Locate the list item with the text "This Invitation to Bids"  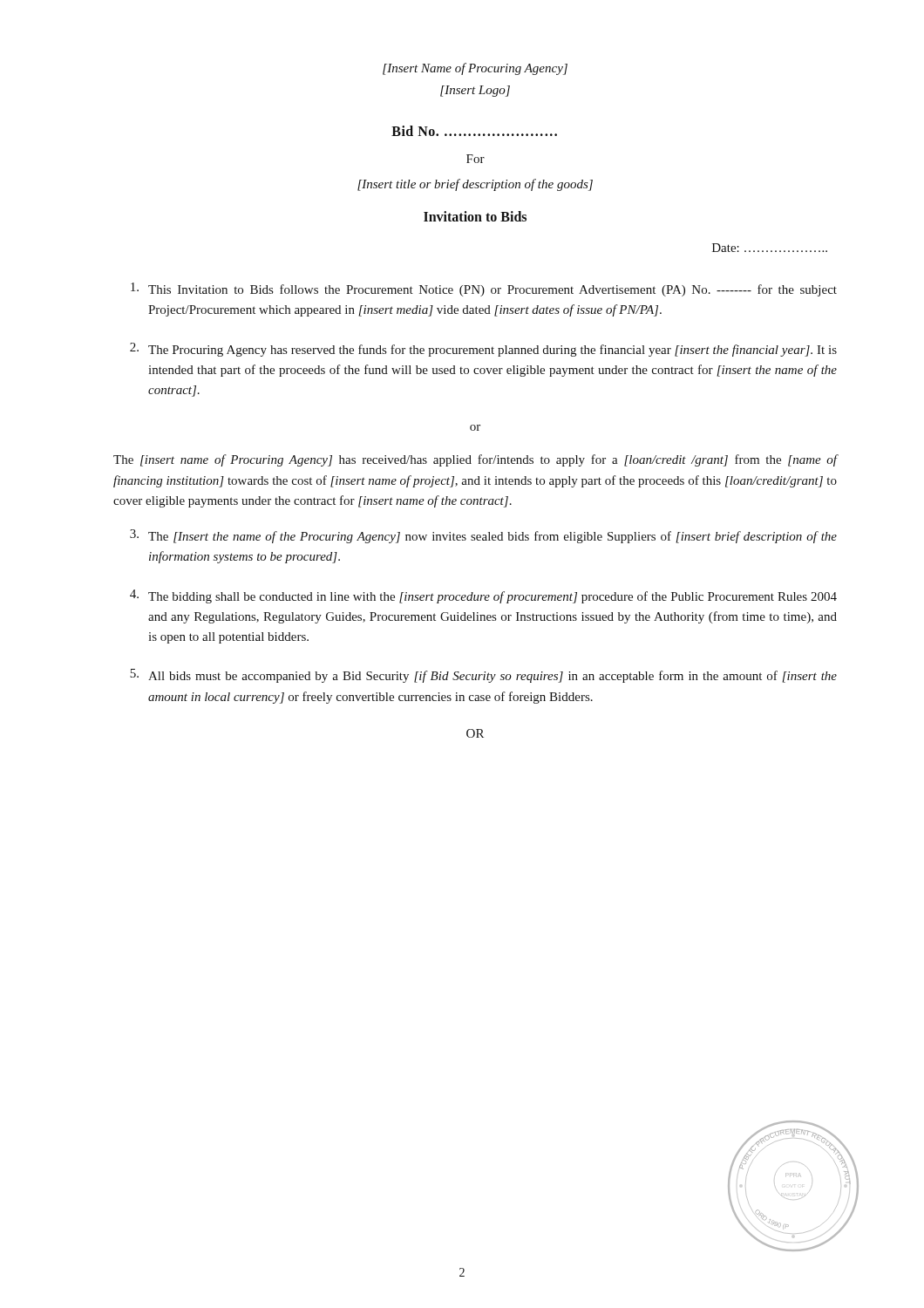475,300
